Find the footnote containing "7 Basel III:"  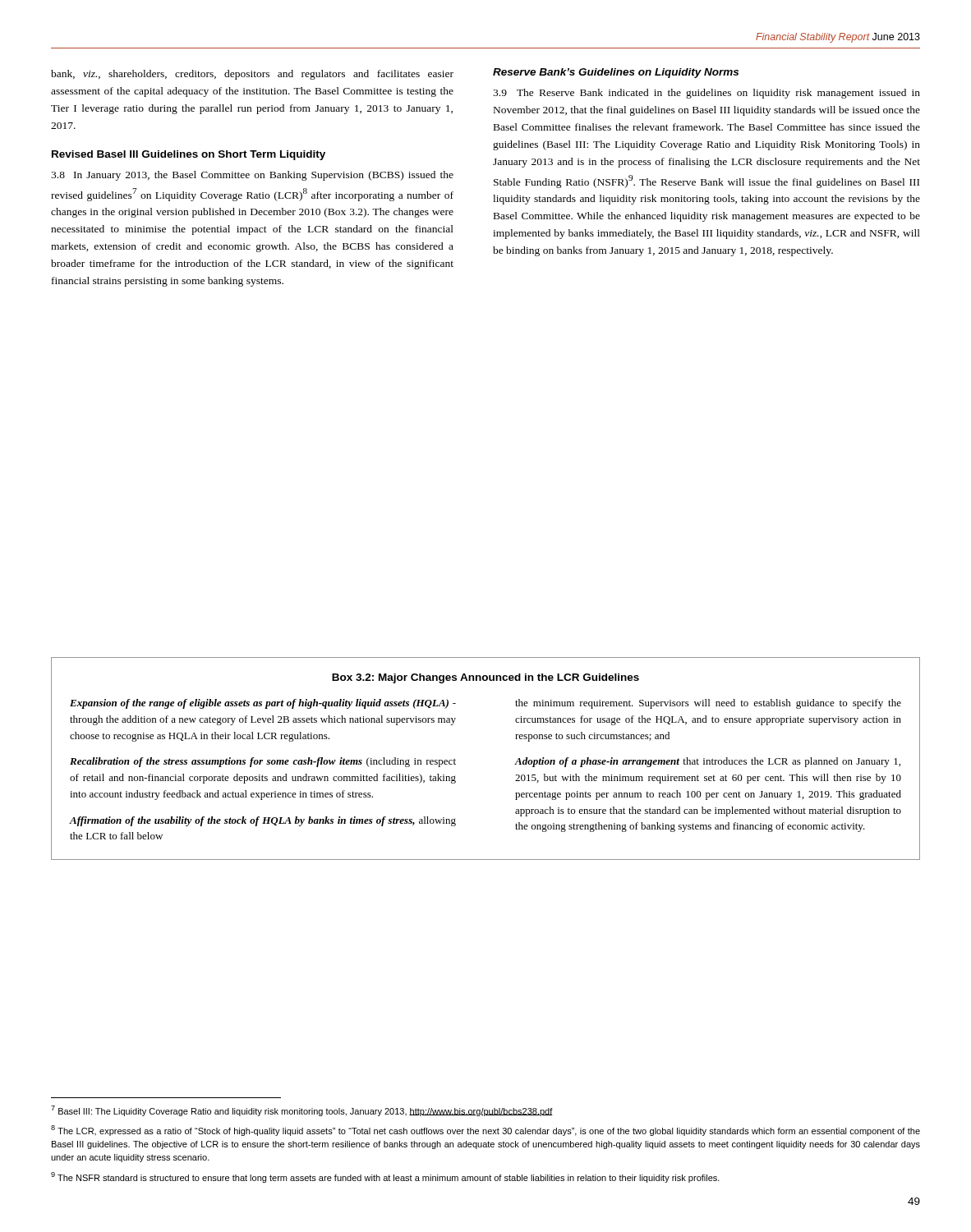coord(302,1110)
